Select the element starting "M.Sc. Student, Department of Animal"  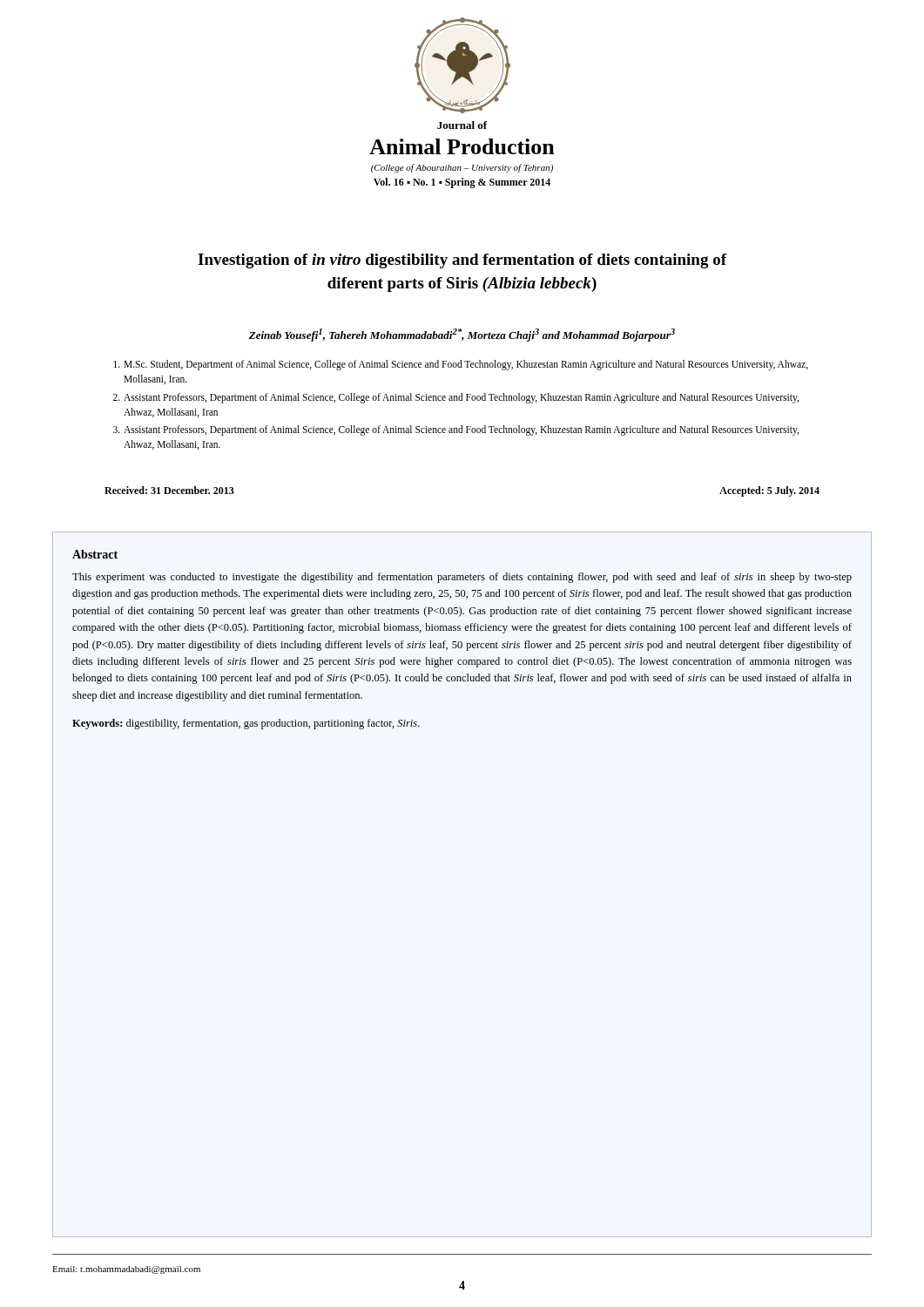pyautogui.click(x=462, y=372)
